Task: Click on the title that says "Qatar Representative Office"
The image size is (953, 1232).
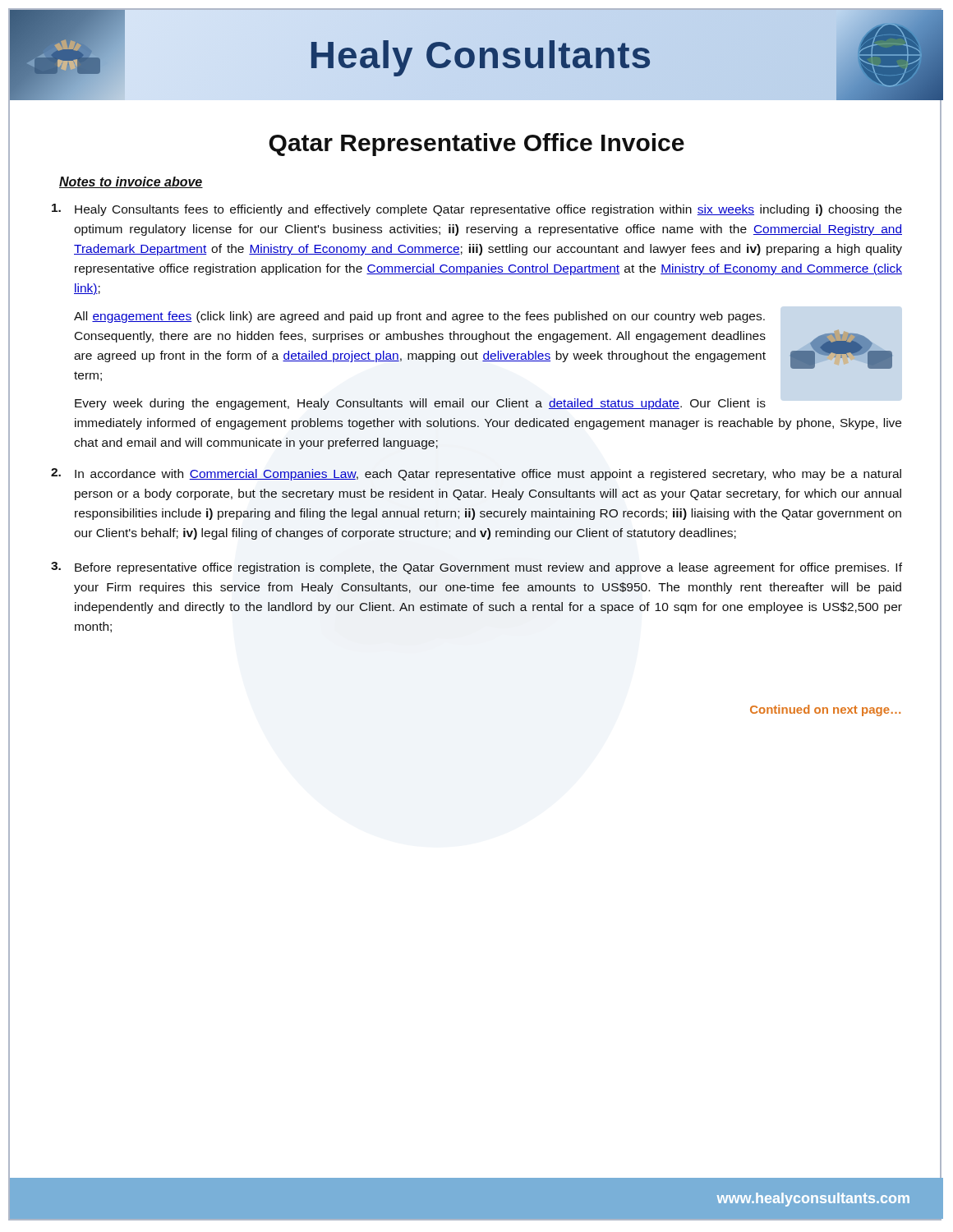Action: pos(476,143)
